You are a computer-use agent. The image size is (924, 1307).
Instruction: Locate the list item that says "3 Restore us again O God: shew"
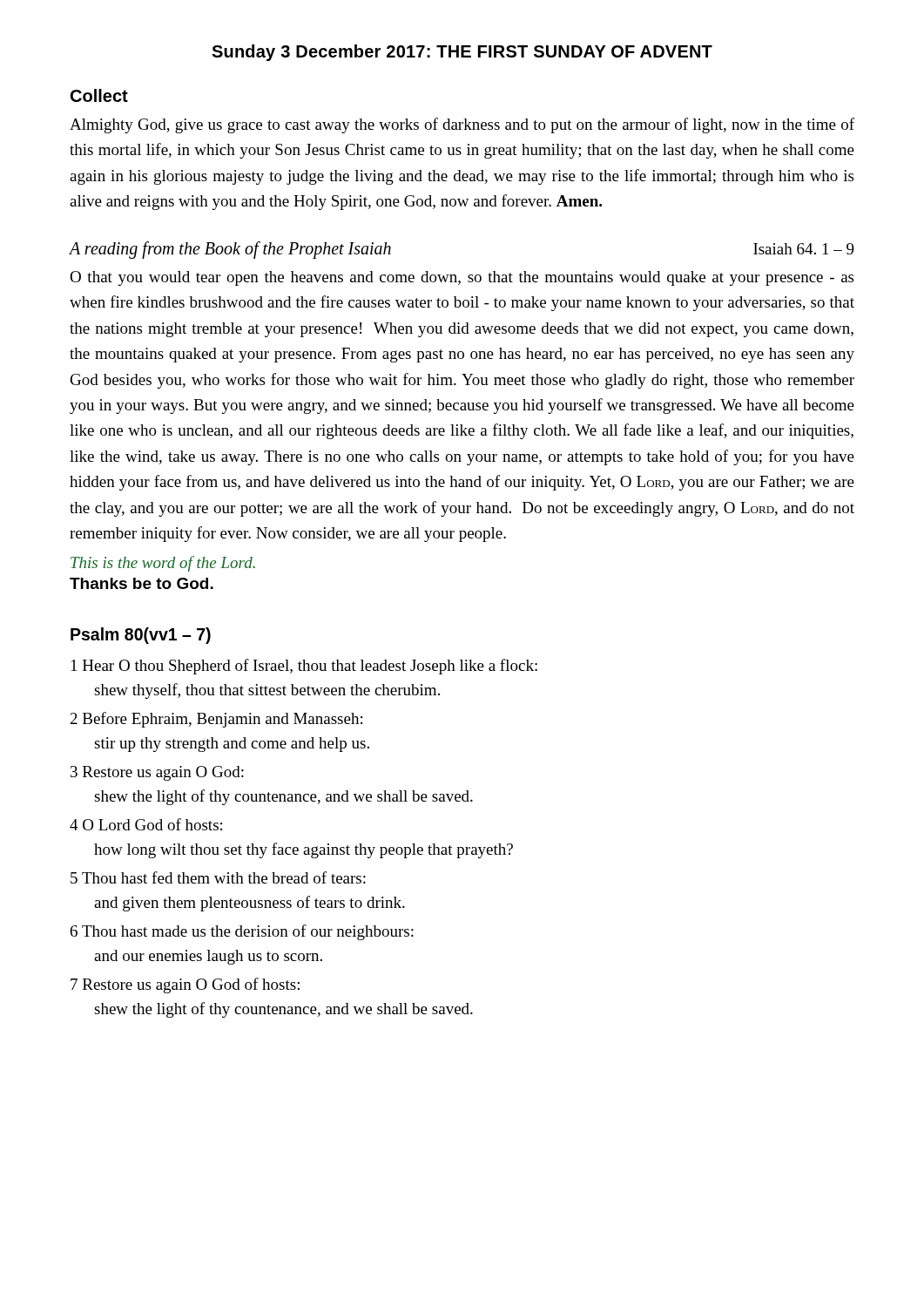click(x=462, y=784)
